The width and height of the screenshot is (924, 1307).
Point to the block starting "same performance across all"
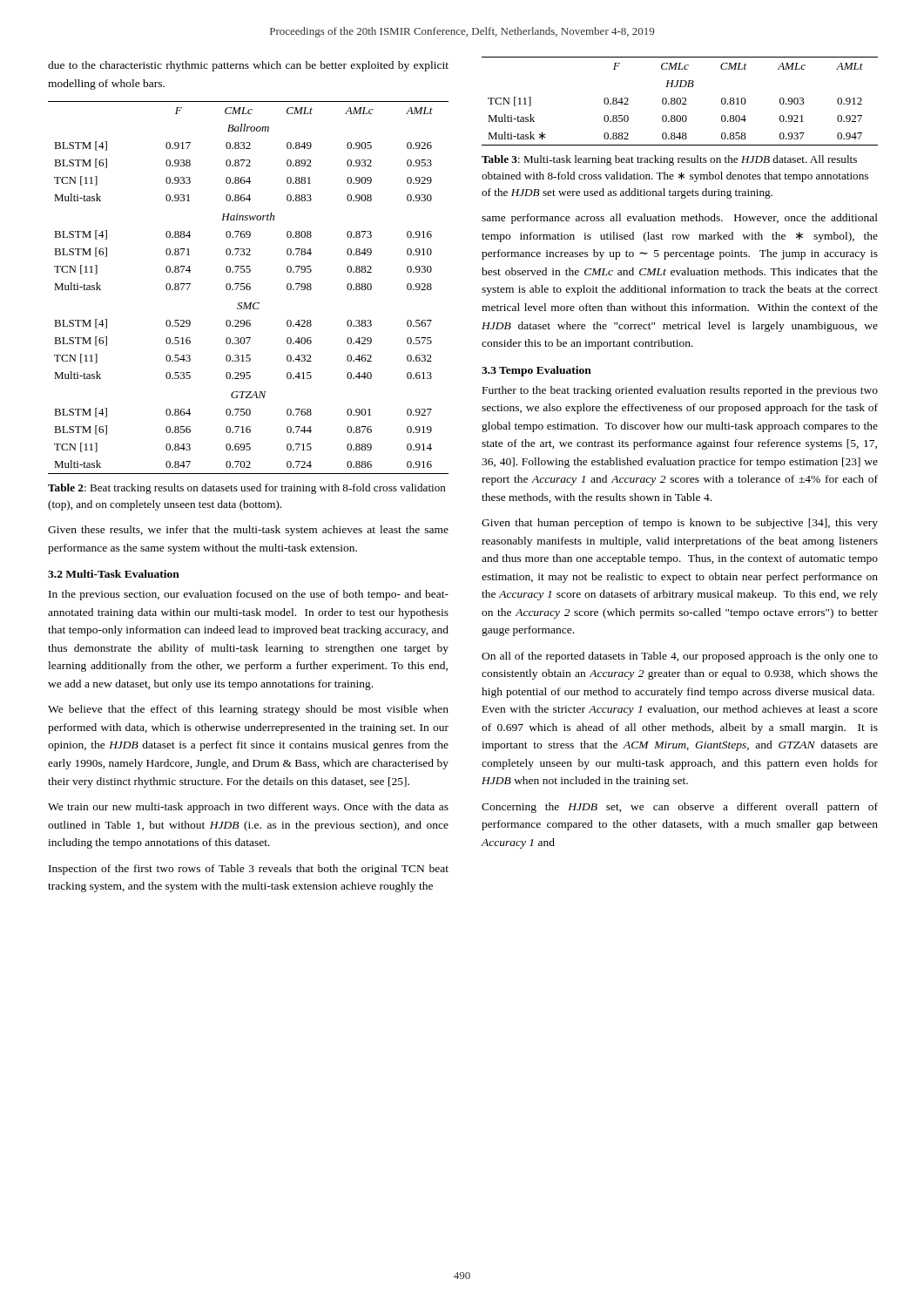click(x=680, y=280)
